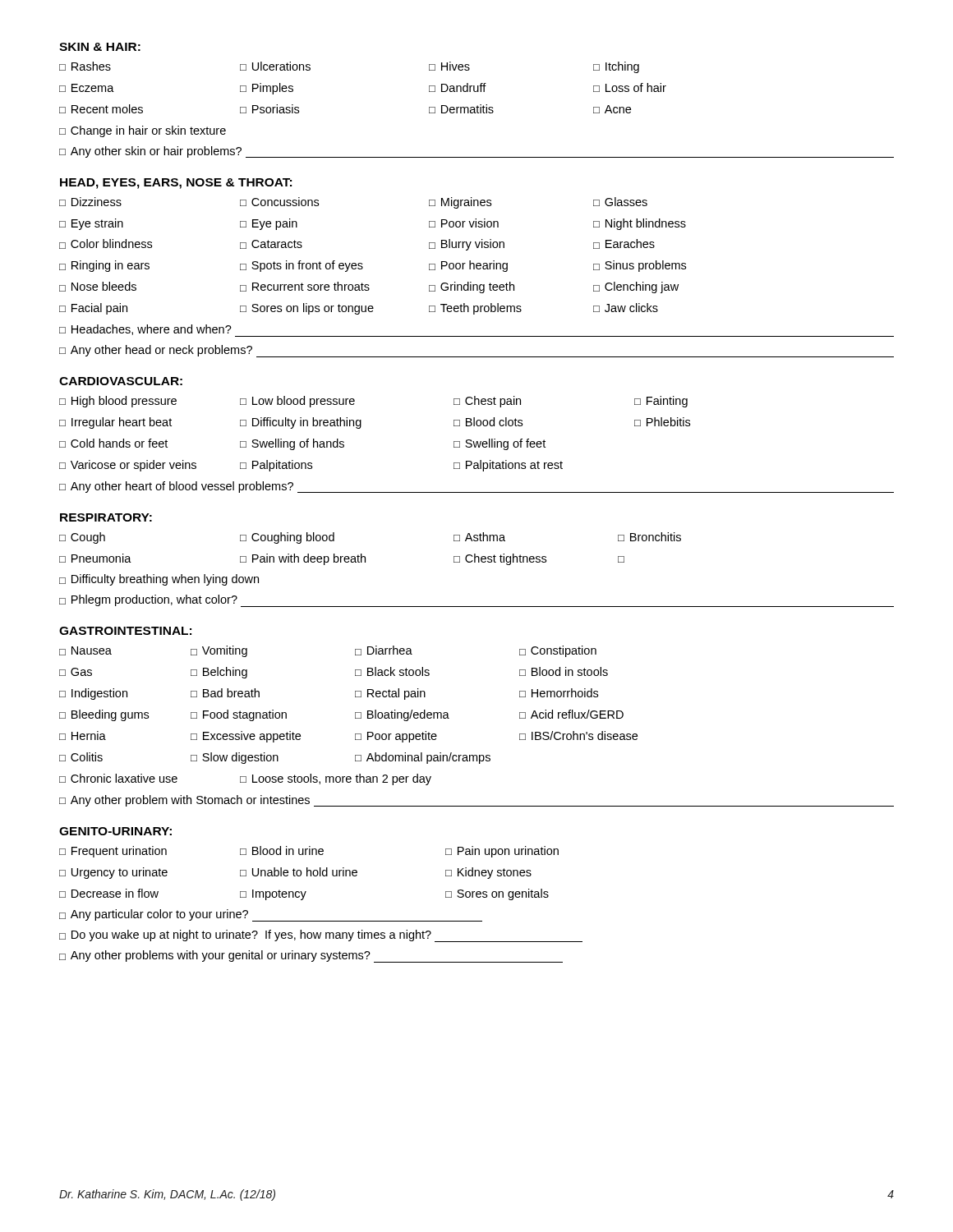Locate the section header that opens with "HEAD, EYES, EARS,"
Screen dimensions: 1232x953
click(176, 182)
